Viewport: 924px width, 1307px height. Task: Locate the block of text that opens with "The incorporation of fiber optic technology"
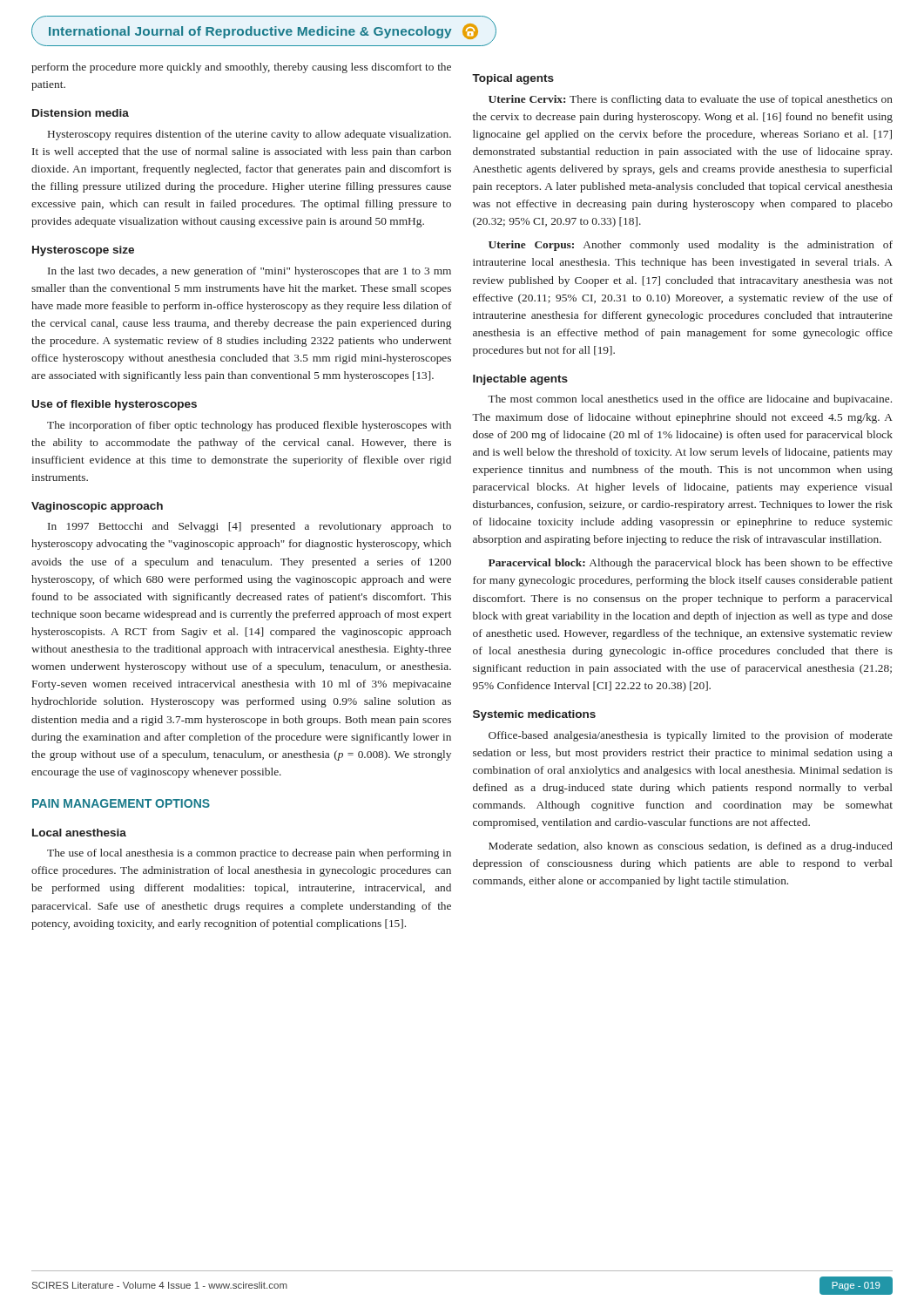(x=241, y=451)
